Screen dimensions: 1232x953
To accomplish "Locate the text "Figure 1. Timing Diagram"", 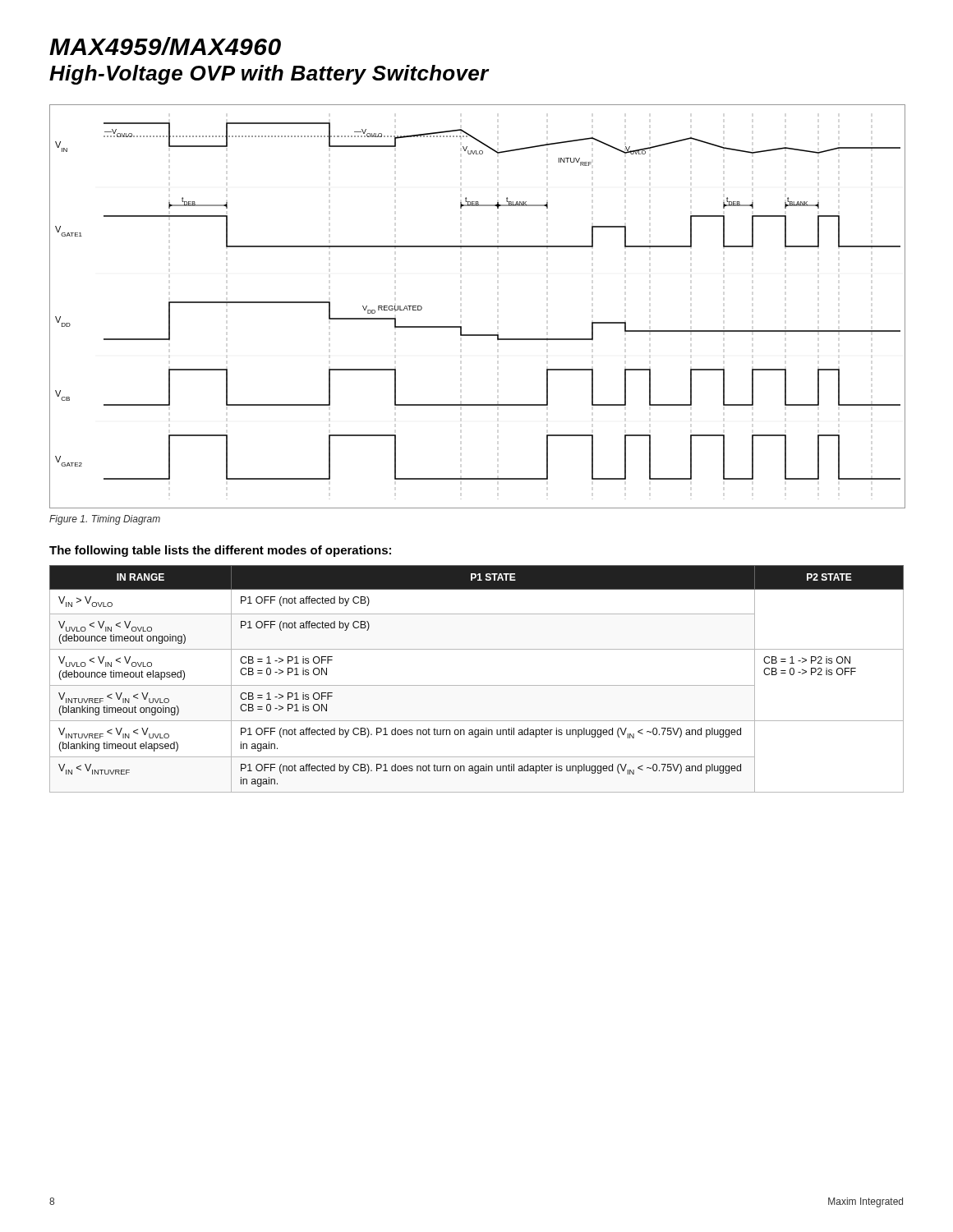I will pos(105,519).
